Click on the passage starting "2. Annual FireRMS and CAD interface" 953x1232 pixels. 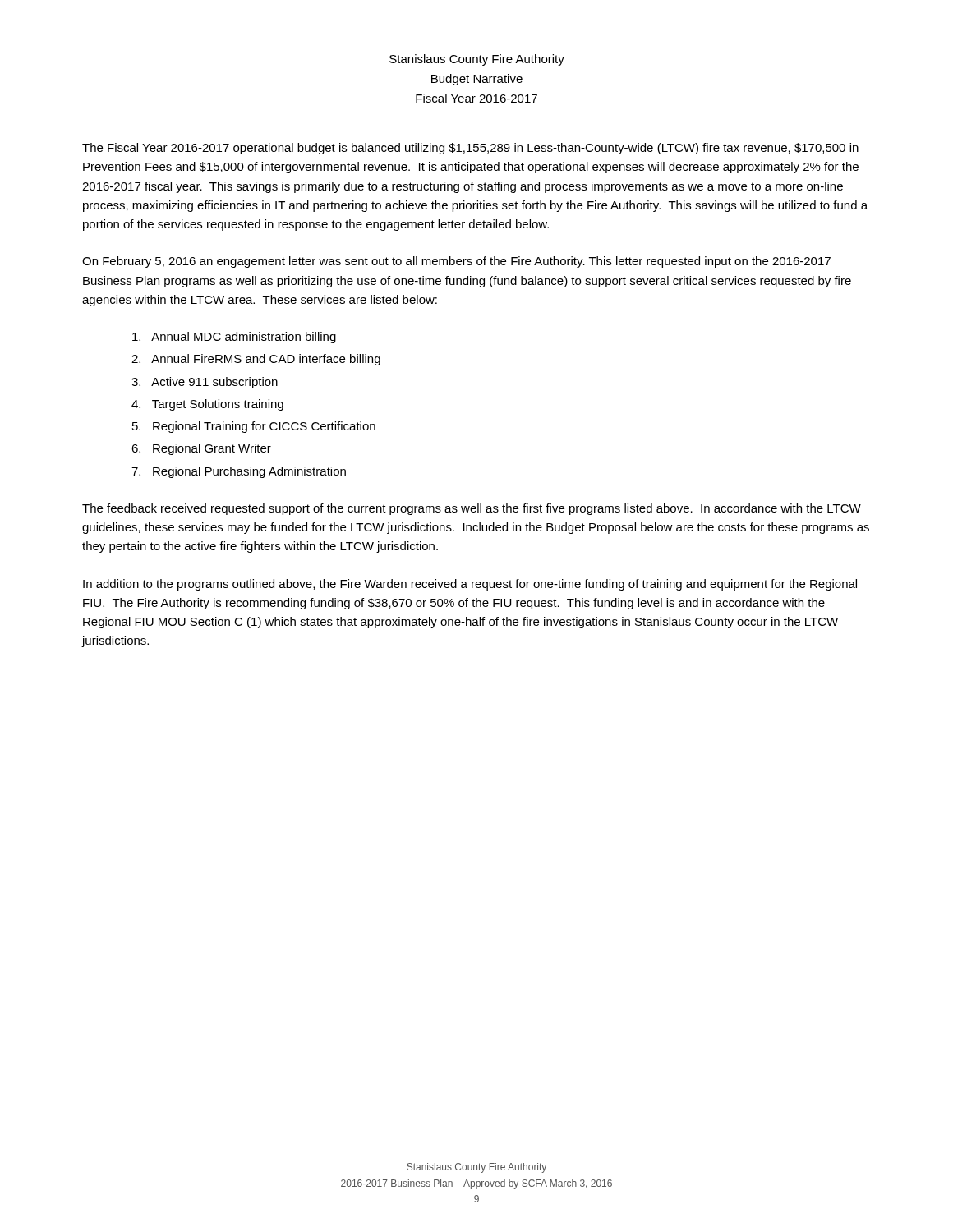click(256, 359)
